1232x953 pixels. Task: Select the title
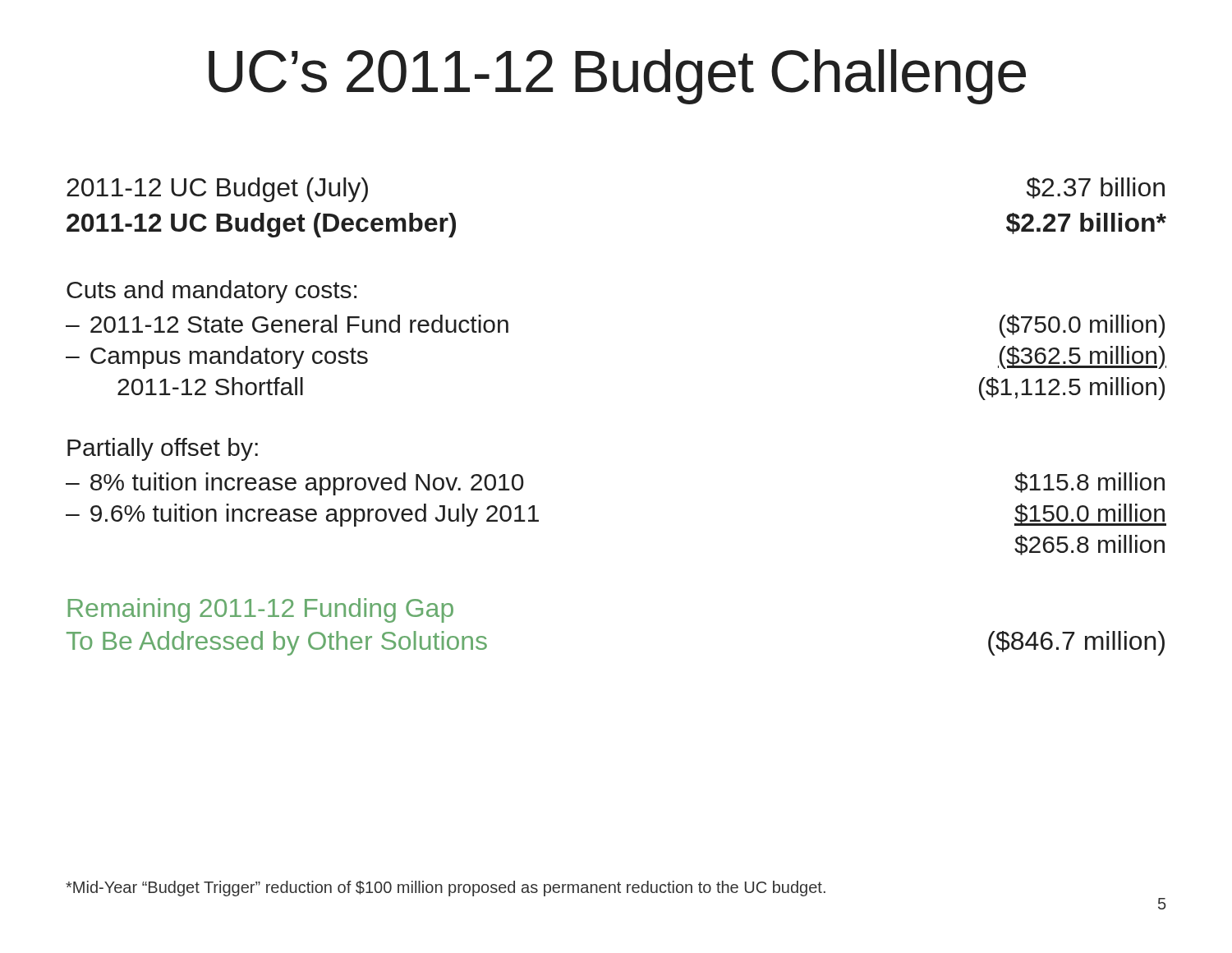[x=616, y=72]
